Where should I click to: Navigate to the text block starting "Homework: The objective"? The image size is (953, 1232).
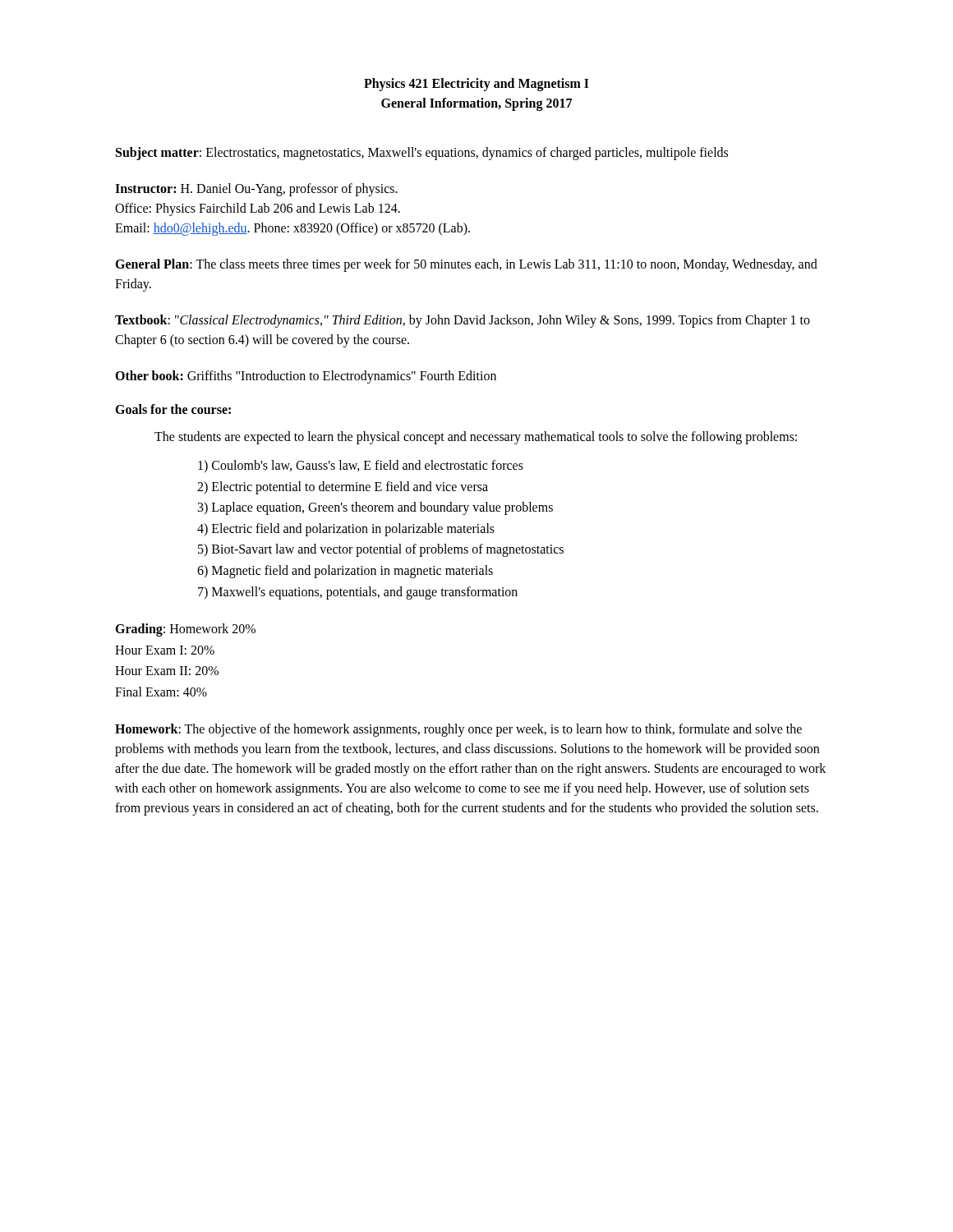click(476, 768)
